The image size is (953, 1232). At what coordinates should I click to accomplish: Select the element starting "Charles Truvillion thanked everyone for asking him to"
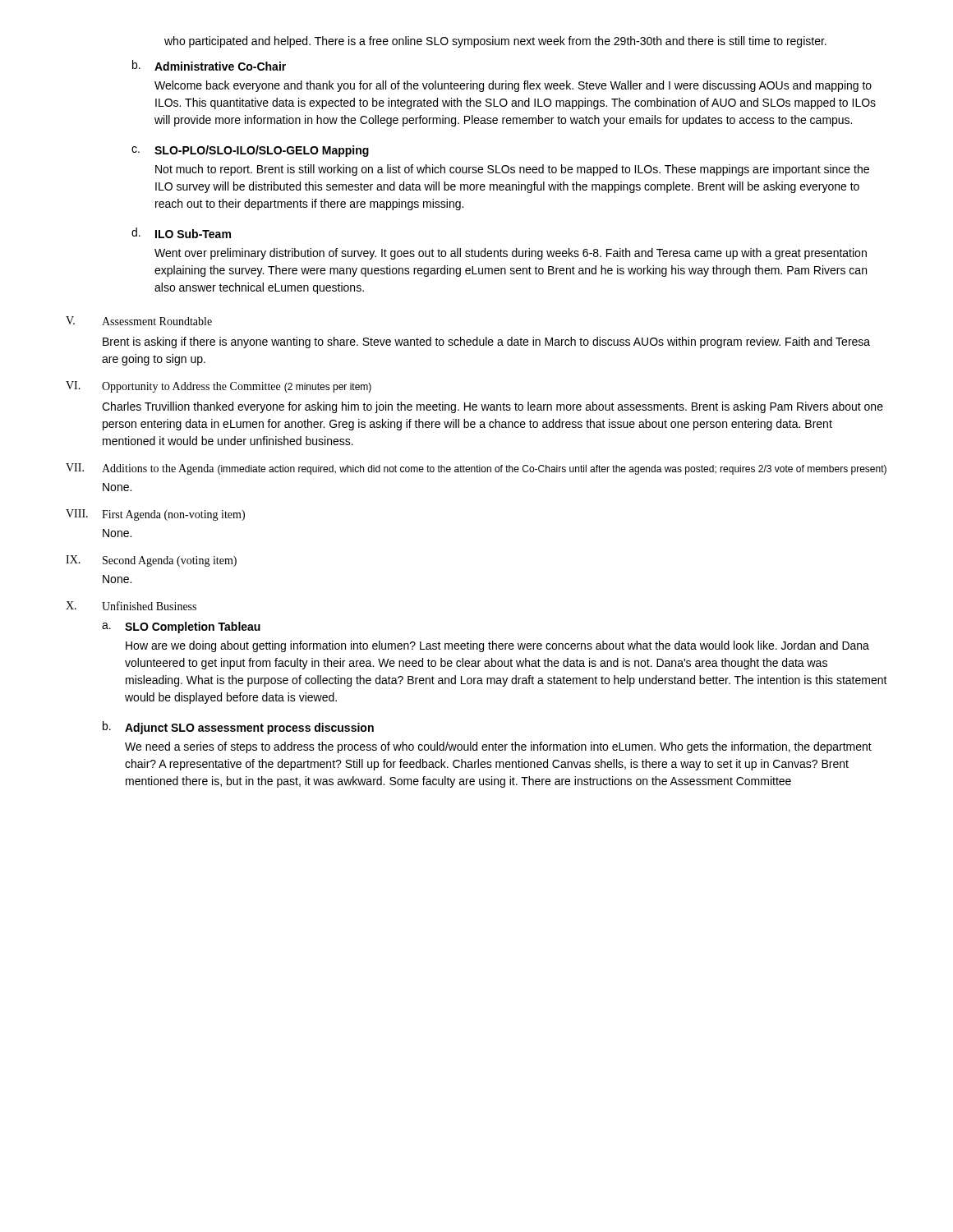495,424
